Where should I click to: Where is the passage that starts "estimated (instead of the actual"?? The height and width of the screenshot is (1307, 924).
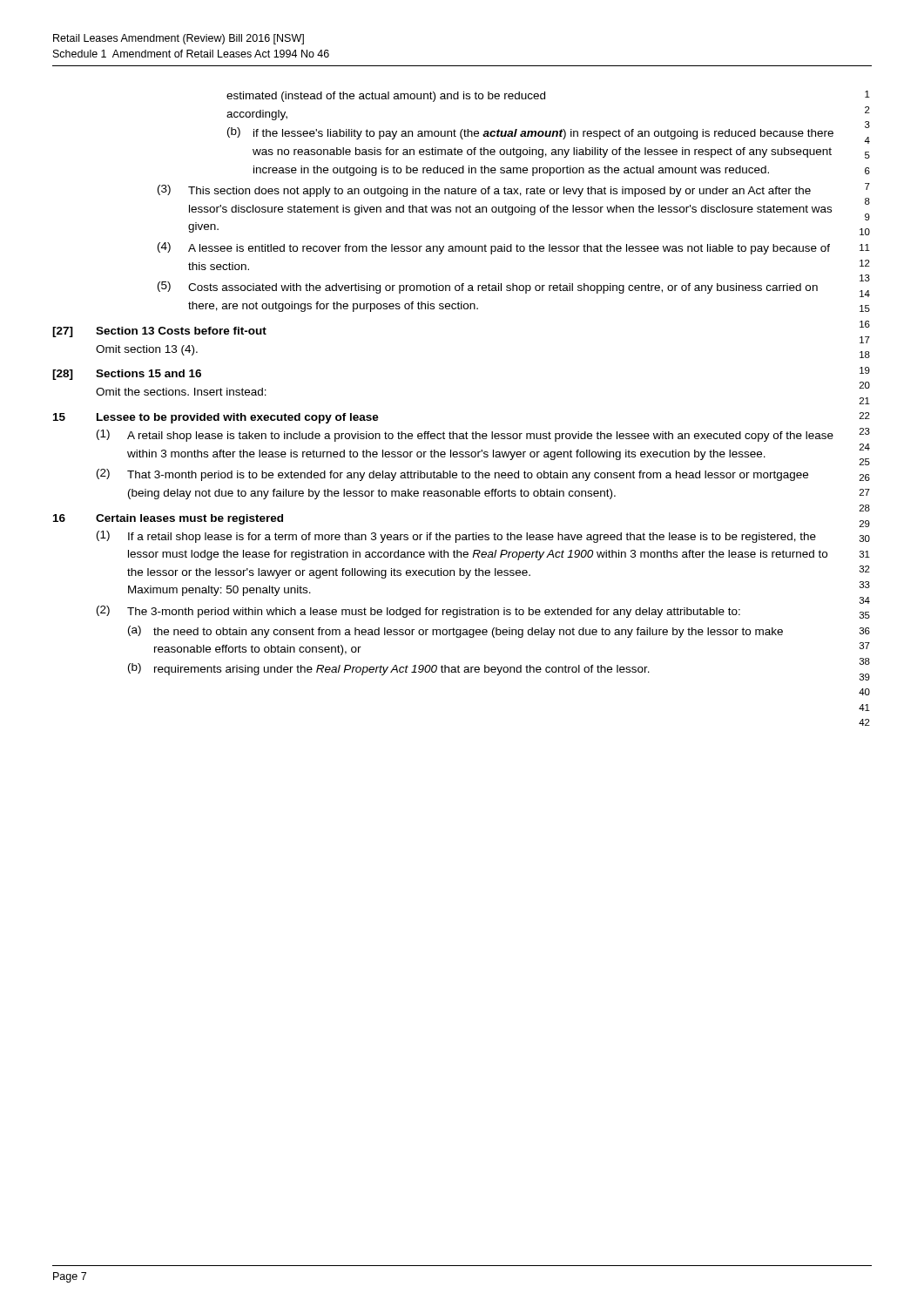click(533, 105)
